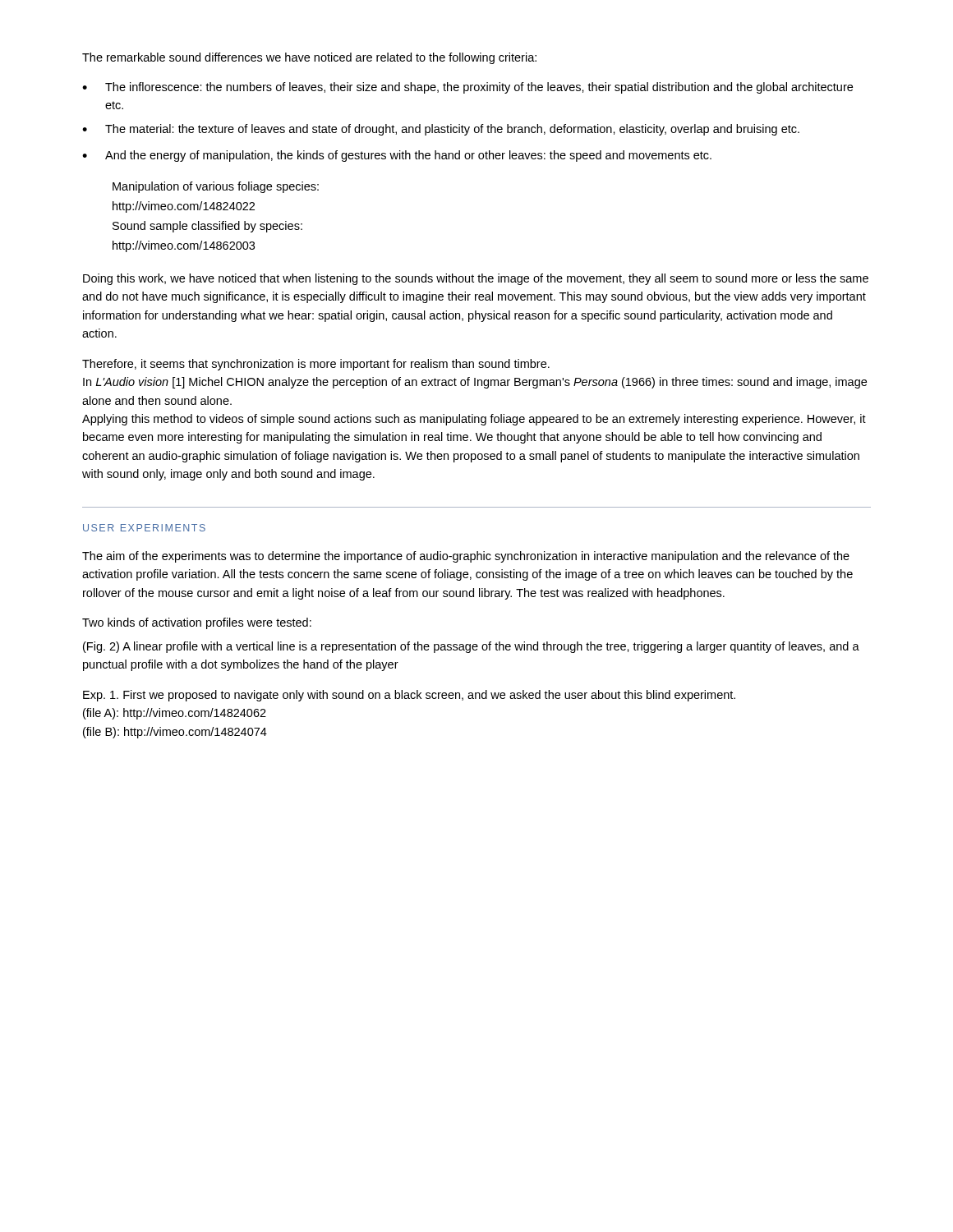
Task: Find the block on this page that starts "The remarkable sound differences we have noticed are"
Action: 310,57
